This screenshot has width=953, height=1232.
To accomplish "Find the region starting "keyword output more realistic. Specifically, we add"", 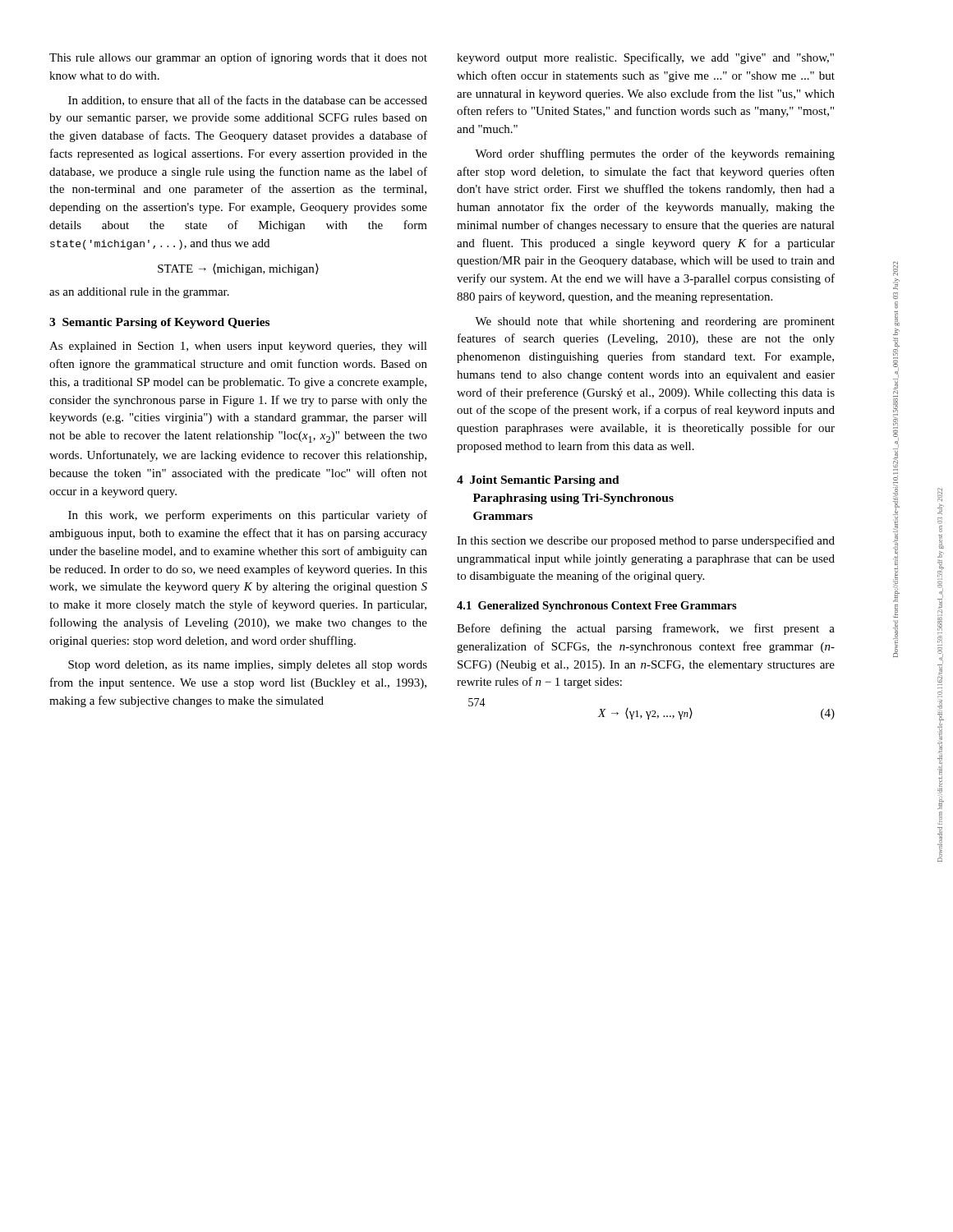I will pyautogui.click(x=646, y=94).
